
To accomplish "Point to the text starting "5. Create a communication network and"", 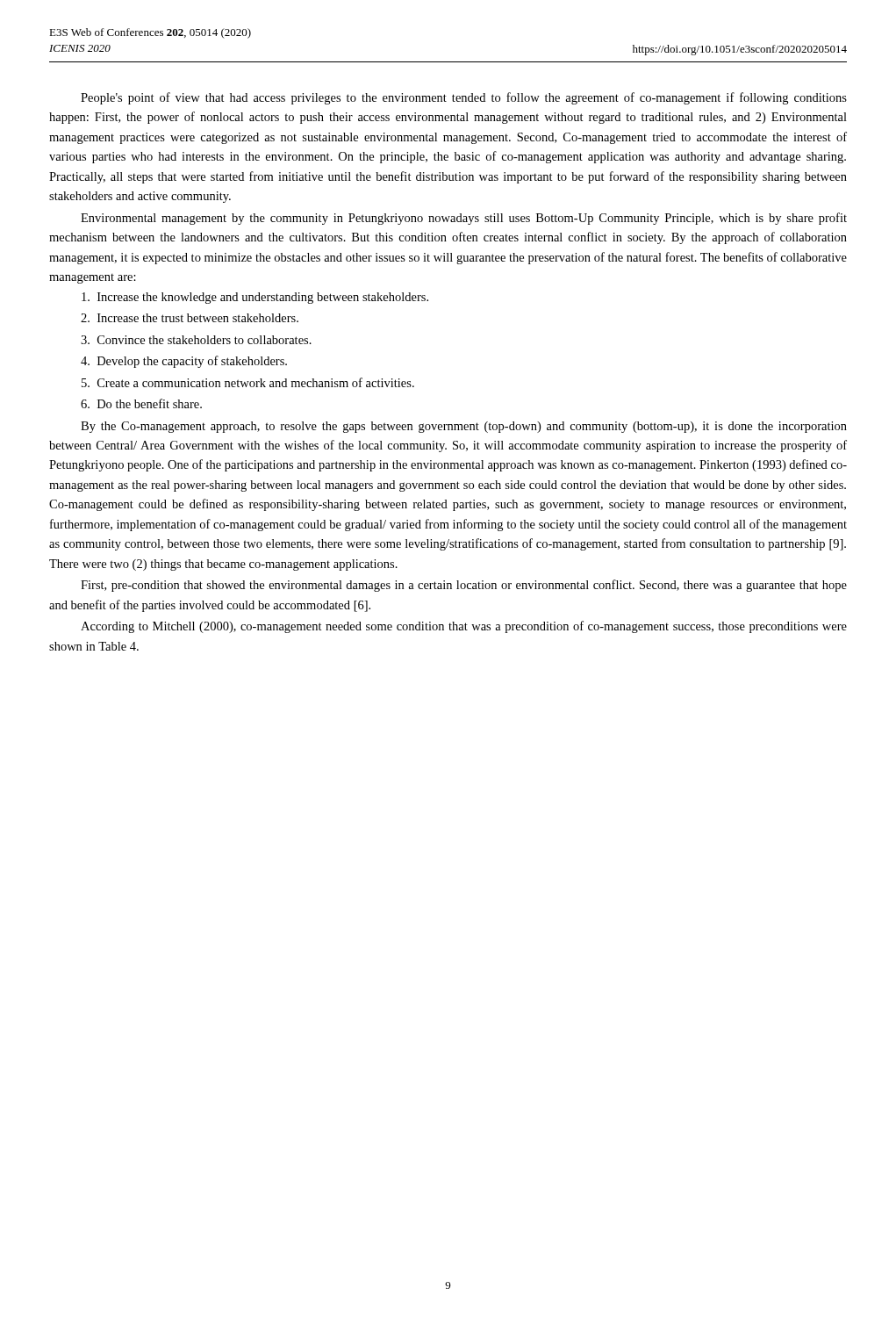I will point(248,382).
